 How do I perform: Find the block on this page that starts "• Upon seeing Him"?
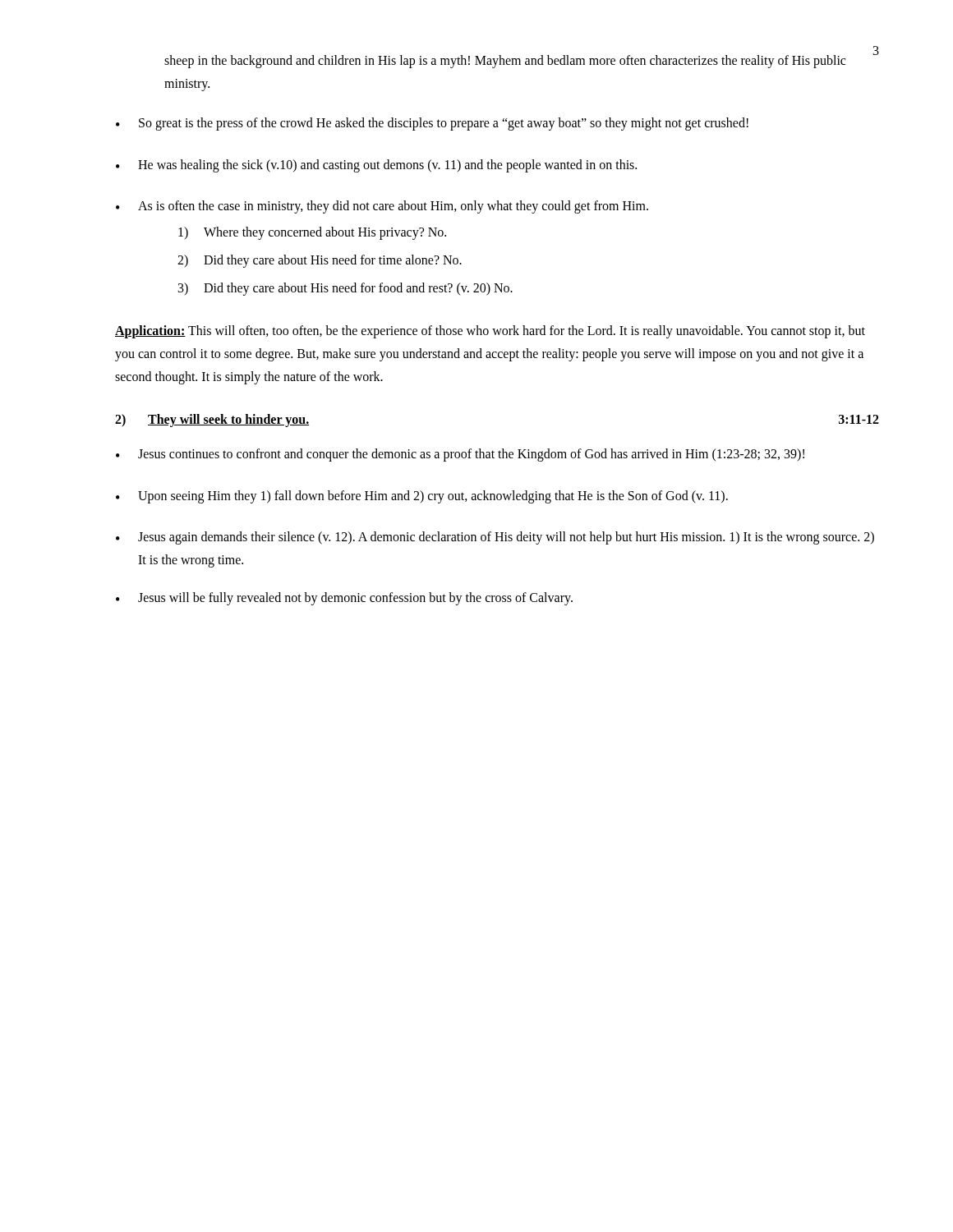click(497, 498)
